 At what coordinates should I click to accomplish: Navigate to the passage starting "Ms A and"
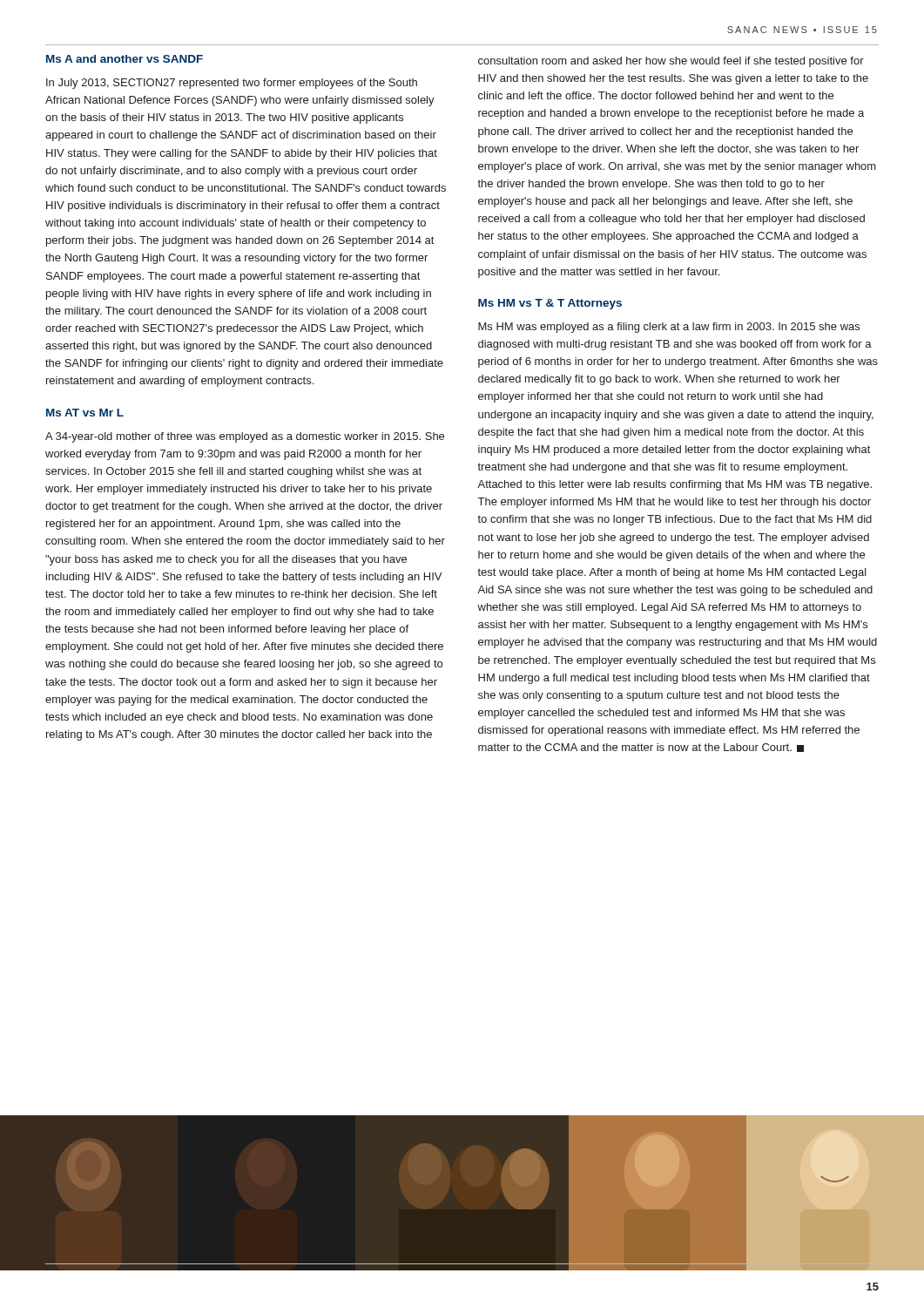124,59
